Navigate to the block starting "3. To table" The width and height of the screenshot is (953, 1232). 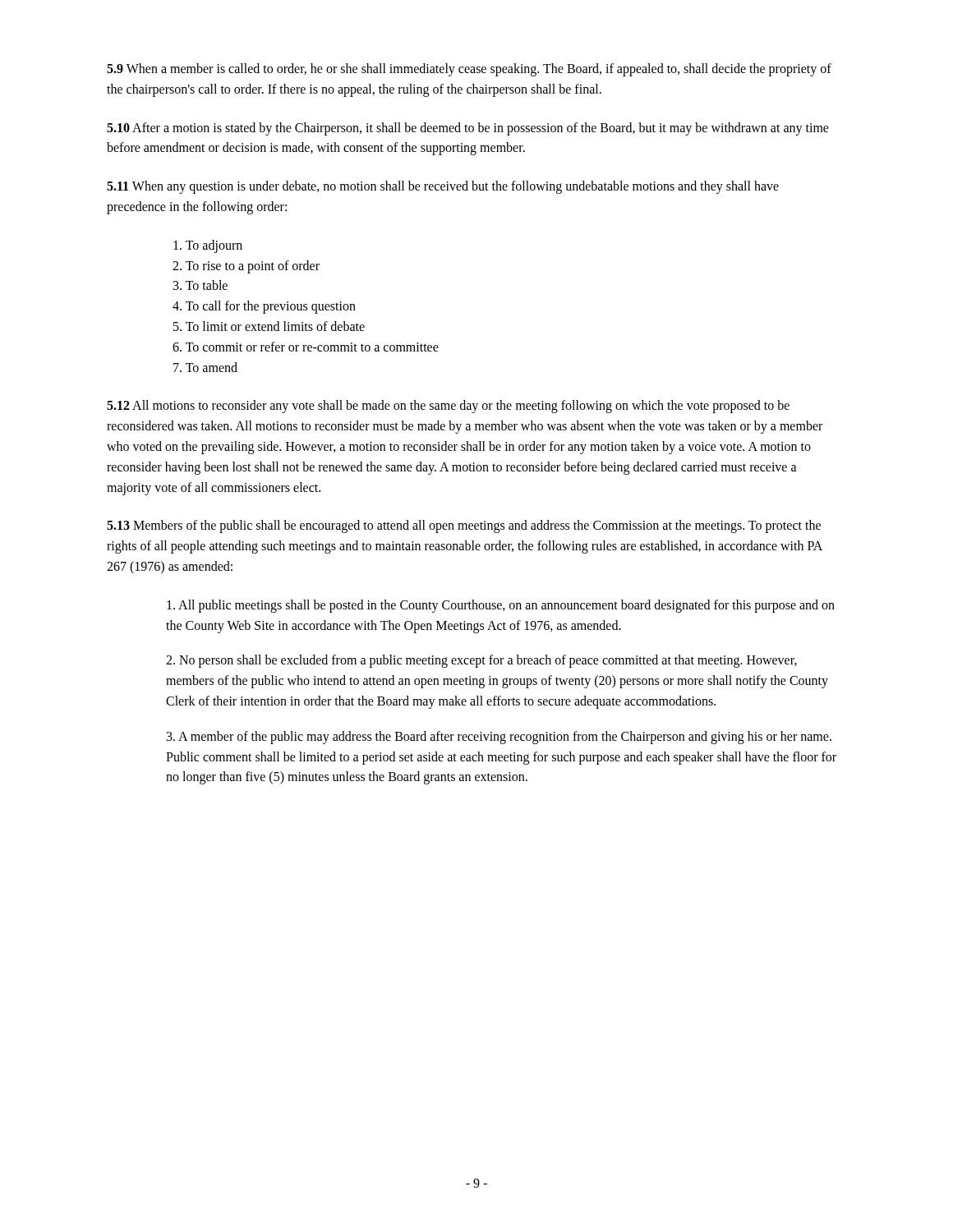click(200, 286)
